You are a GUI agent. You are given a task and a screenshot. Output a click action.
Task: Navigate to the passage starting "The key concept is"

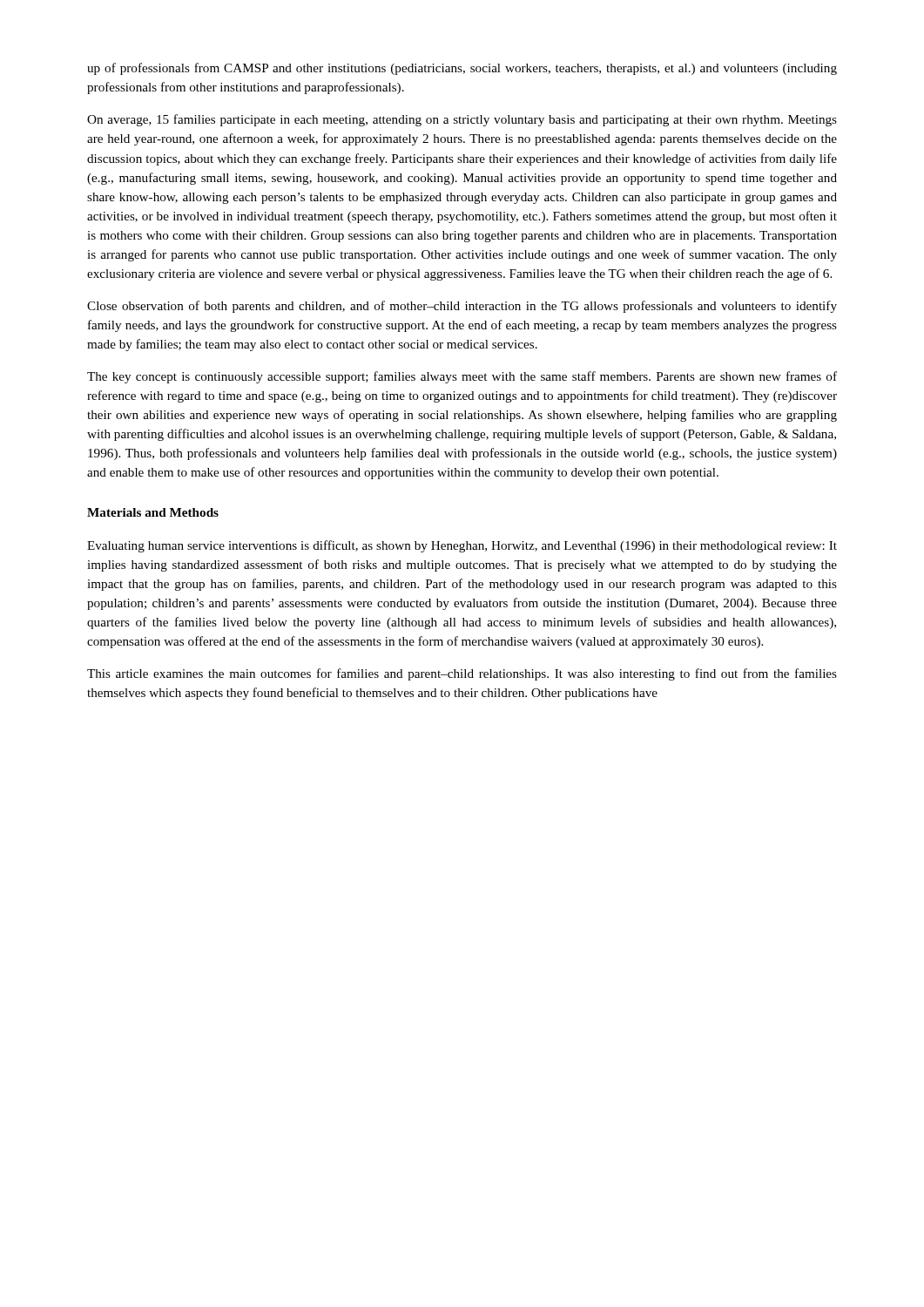point(462,425)
